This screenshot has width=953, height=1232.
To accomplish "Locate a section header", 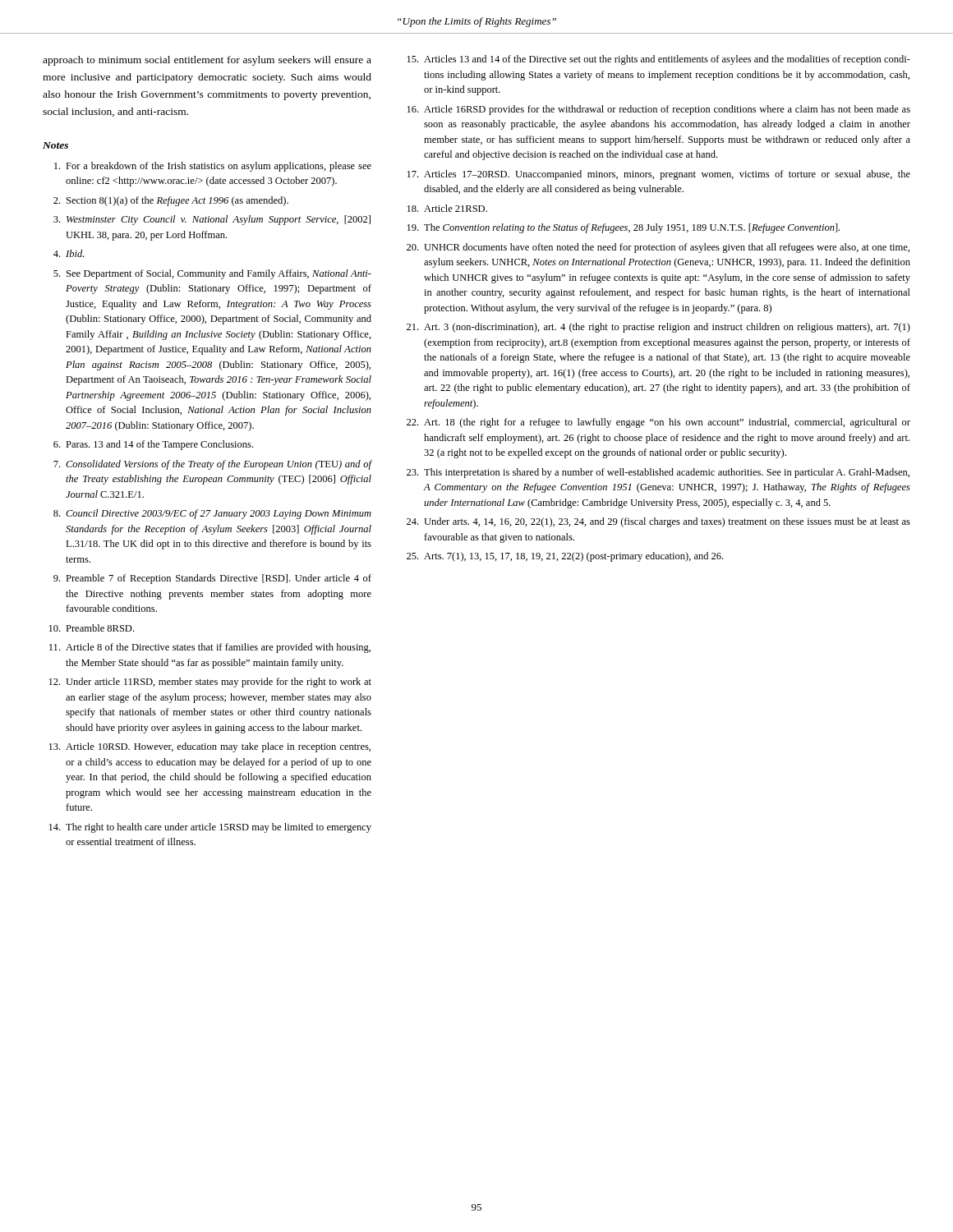I will 56,145.
